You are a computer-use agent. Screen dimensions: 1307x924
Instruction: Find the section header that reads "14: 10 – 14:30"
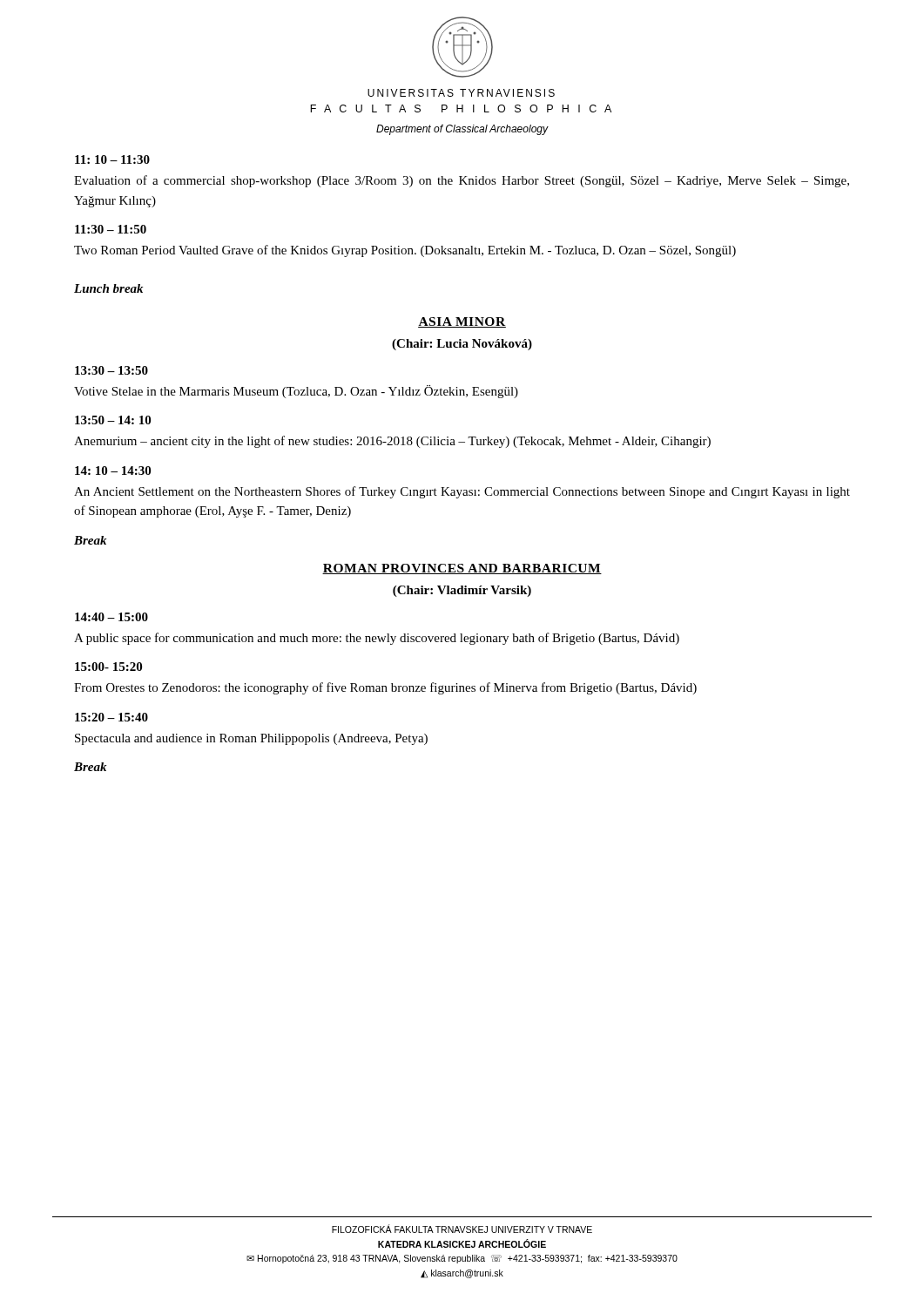click(113, 470)
